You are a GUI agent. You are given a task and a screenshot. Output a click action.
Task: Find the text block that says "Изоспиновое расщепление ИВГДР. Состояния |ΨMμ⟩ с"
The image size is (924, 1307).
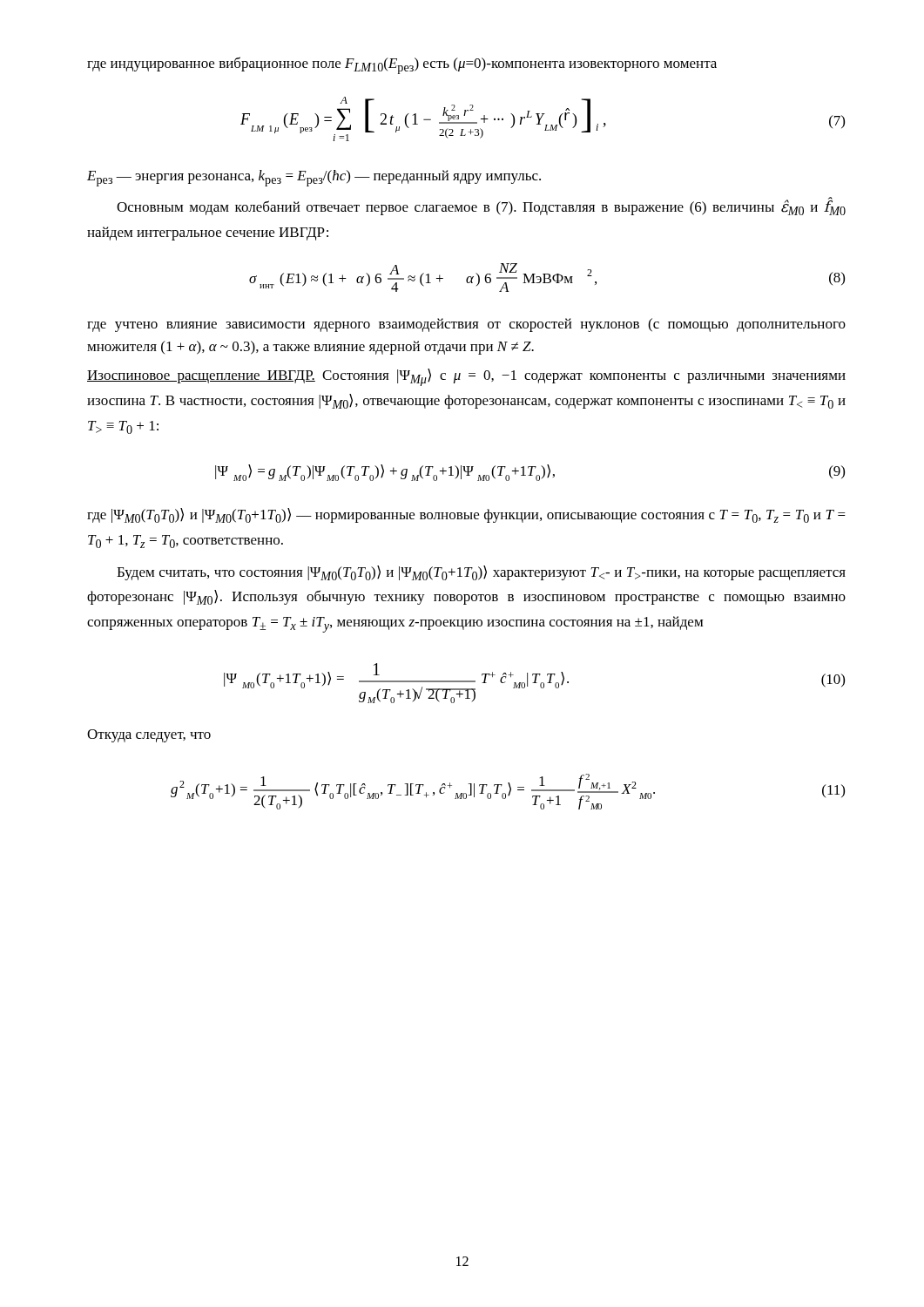click(x=466, y=402)
